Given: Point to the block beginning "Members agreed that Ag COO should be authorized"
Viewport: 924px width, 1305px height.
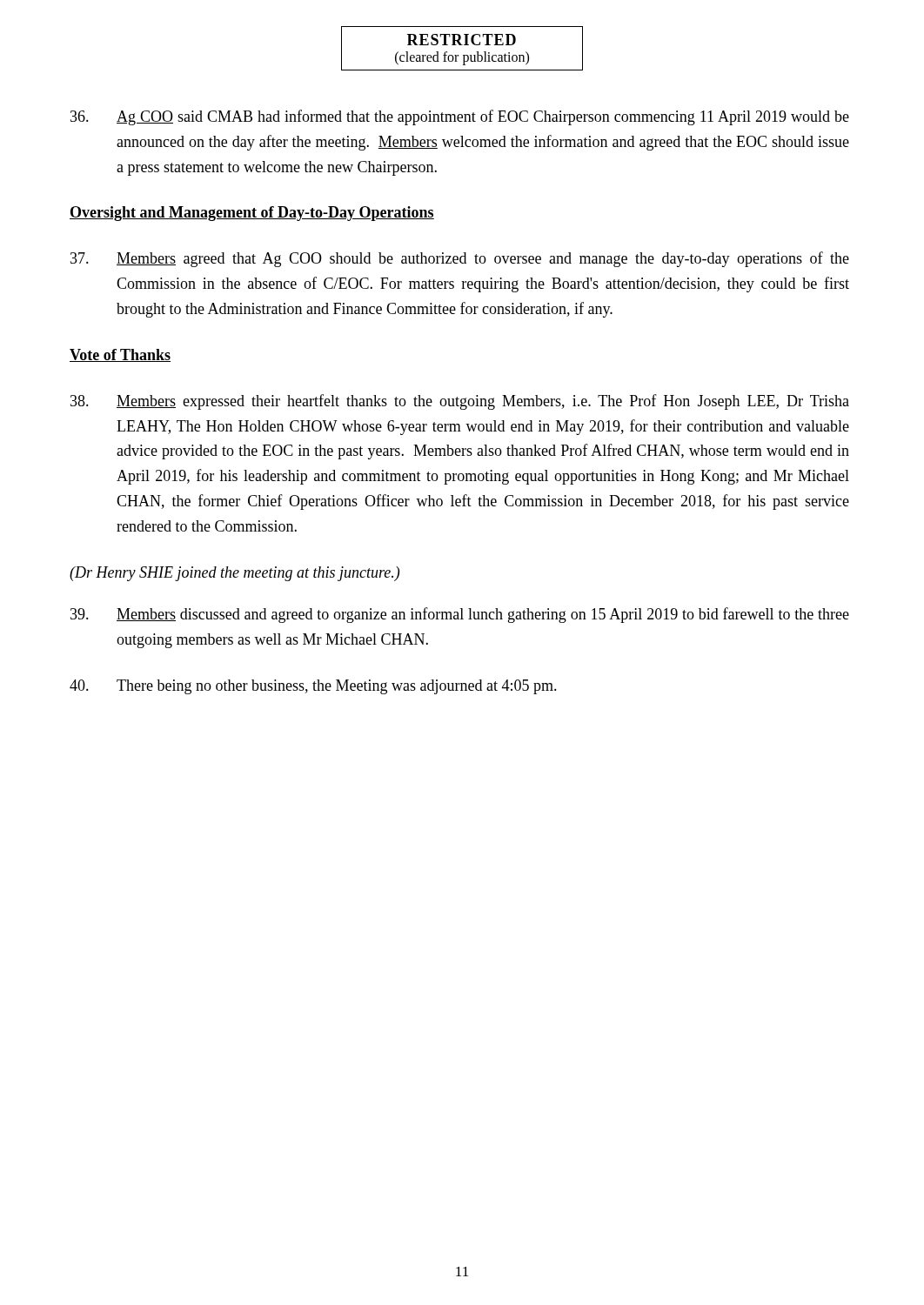Looking at the screenshot, I should pos(462,284).
